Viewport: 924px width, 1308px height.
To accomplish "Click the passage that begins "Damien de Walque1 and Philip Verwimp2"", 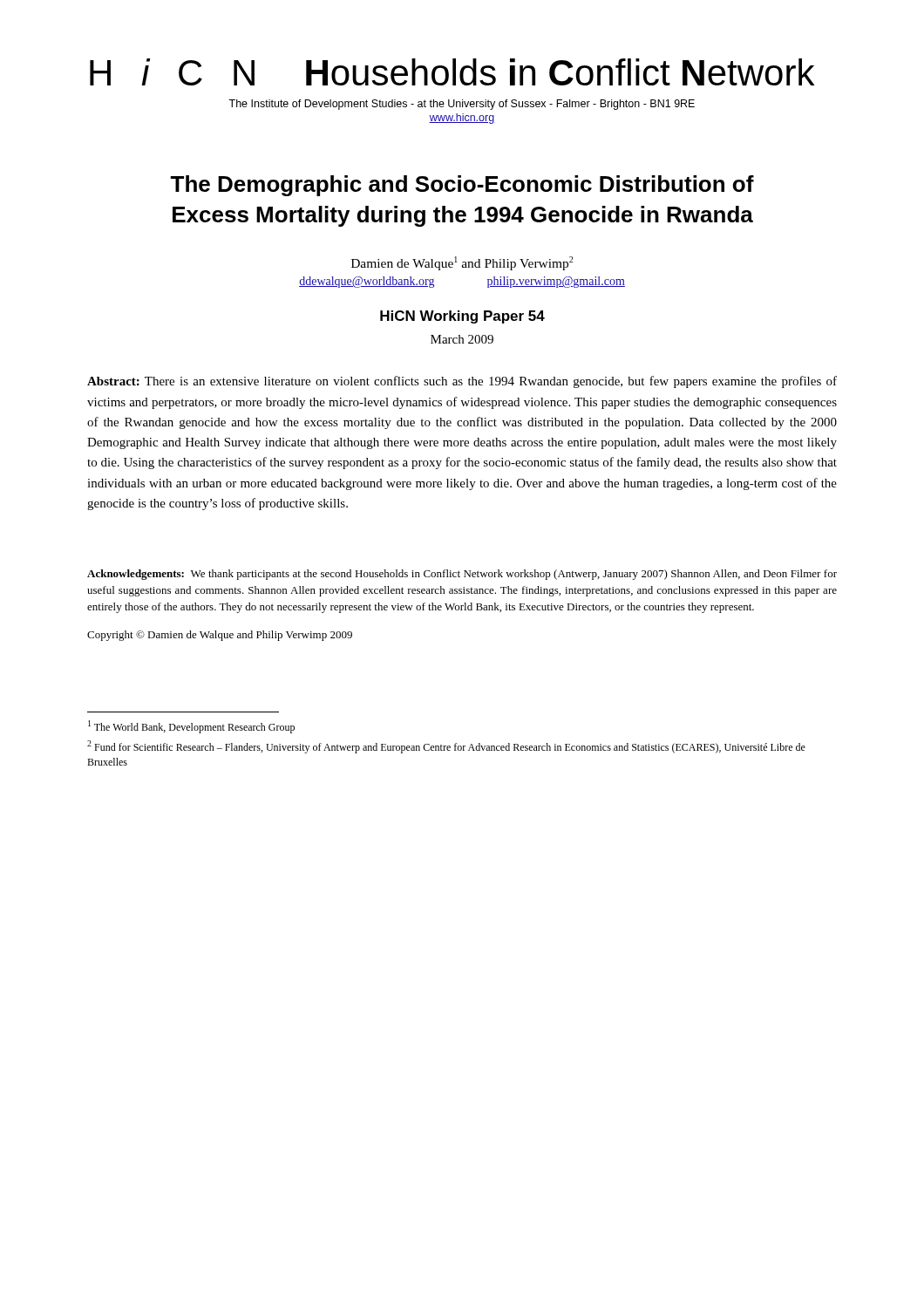I will pyautogui.click(x=462, y=272).
